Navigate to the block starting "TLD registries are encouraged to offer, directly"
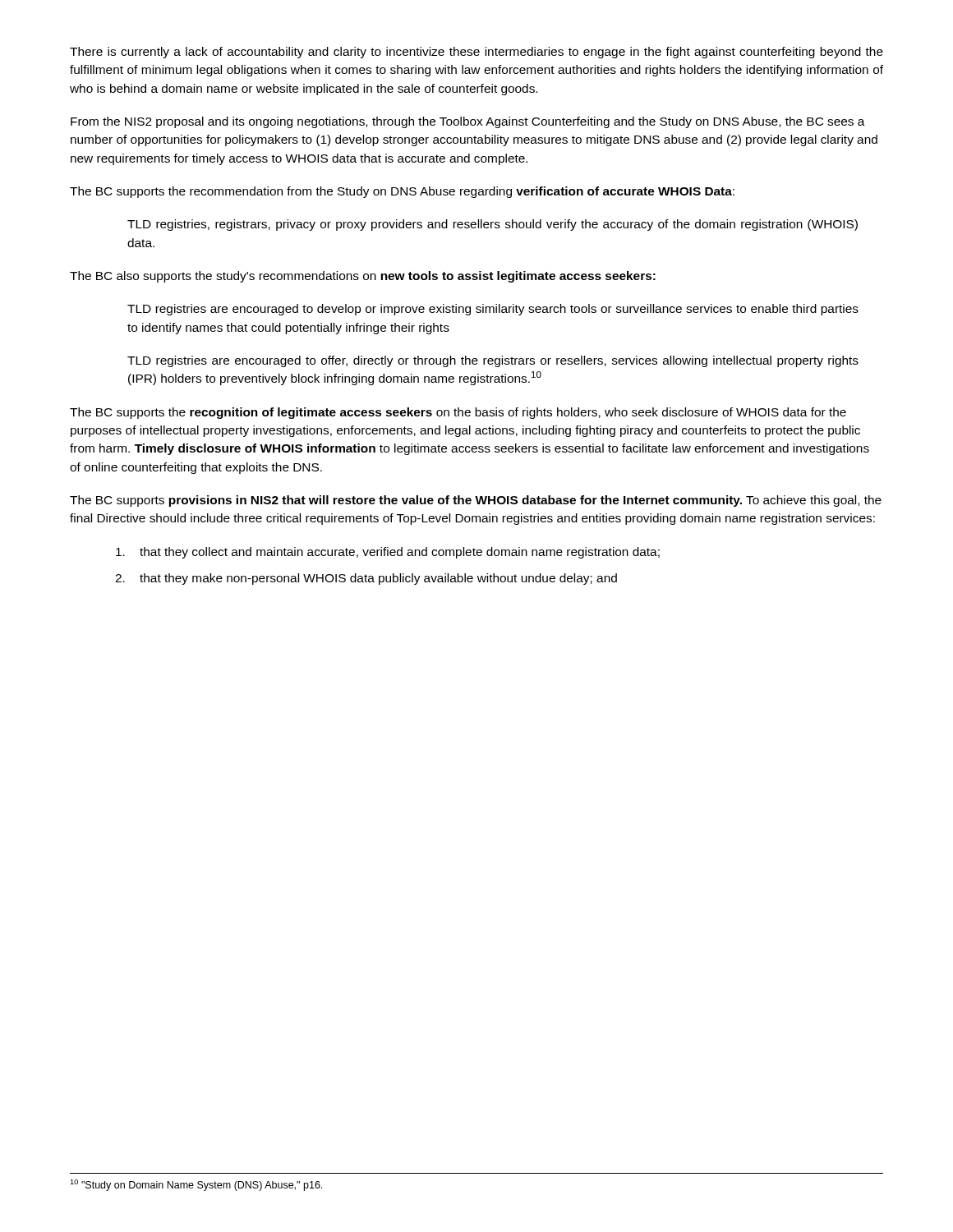 [x=493, y=369]
